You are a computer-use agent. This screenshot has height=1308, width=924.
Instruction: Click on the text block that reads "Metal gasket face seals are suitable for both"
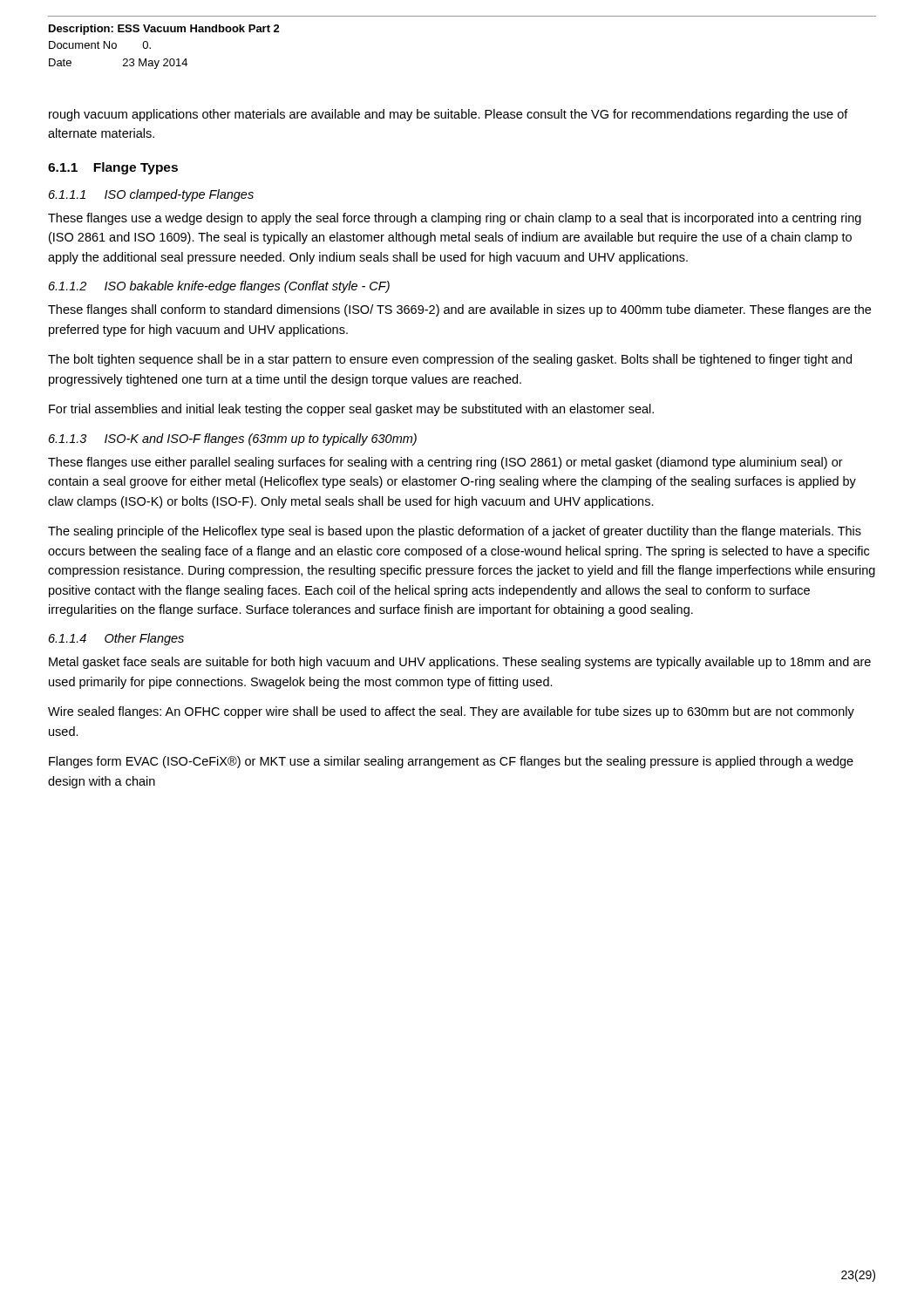click(460, 672)
